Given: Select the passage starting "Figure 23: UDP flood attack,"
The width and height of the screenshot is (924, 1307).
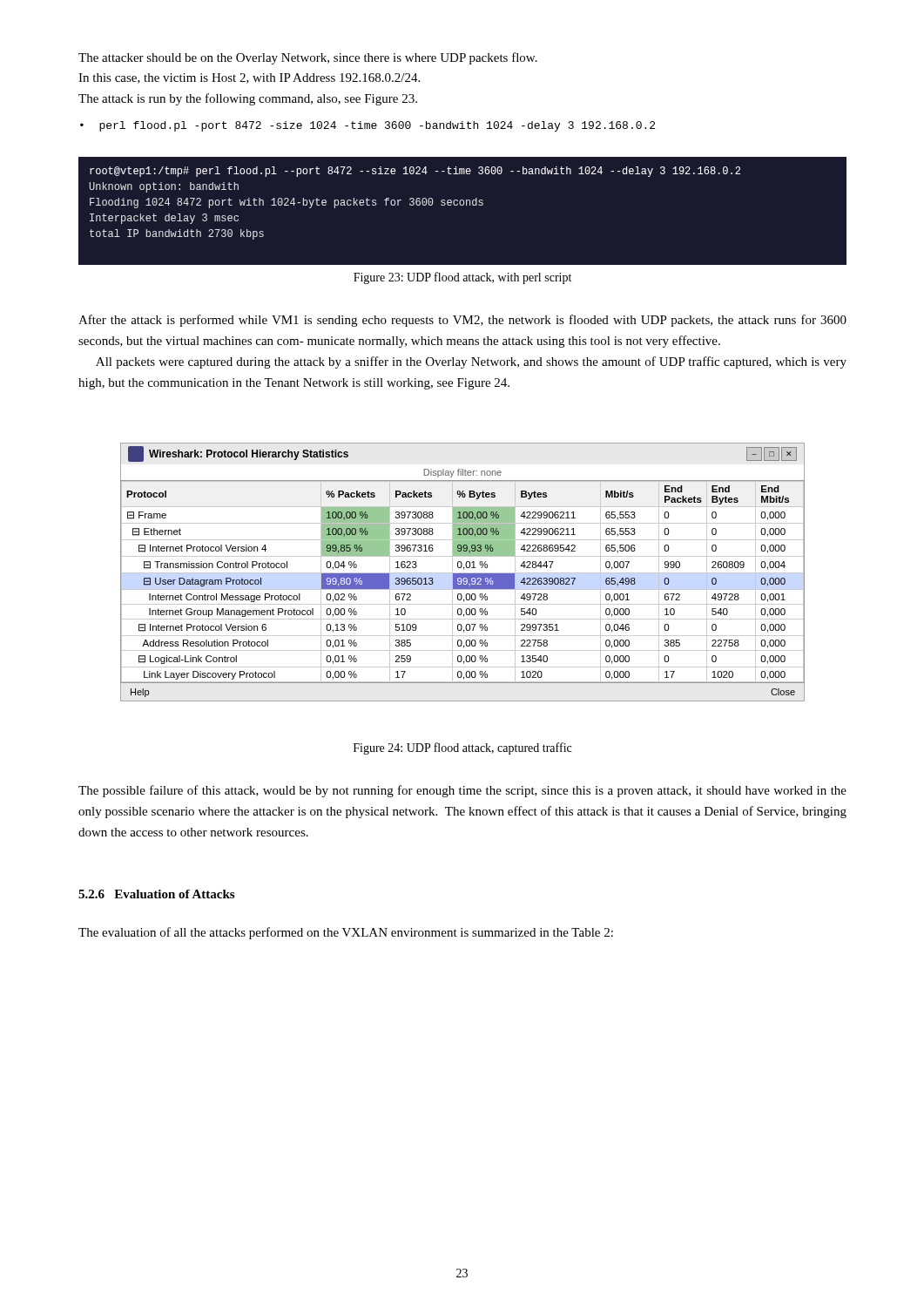Looking at the screenshot, I should (462, 277).
